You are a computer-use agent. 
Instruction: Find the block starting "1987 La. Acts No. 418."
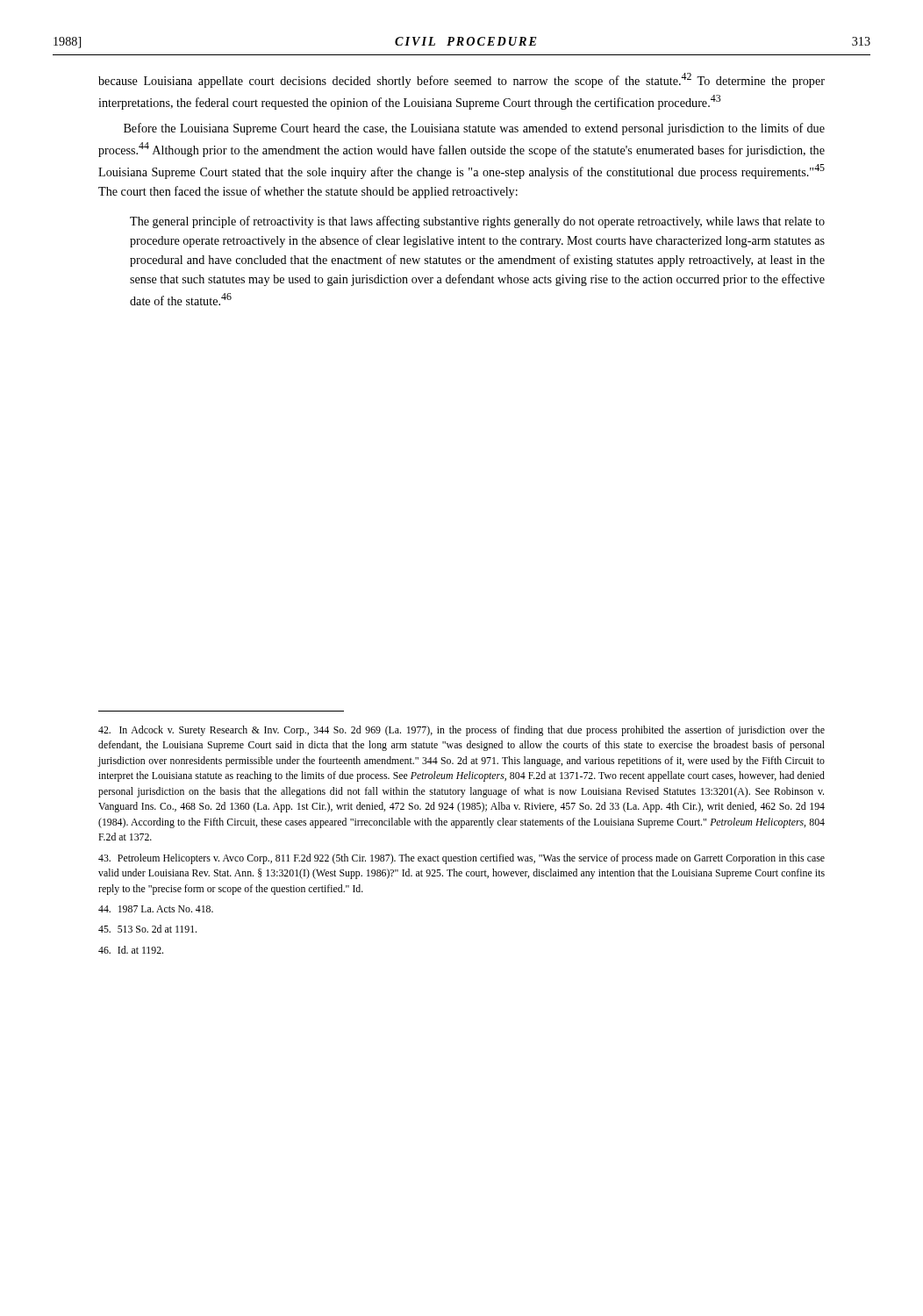(156, 909)
